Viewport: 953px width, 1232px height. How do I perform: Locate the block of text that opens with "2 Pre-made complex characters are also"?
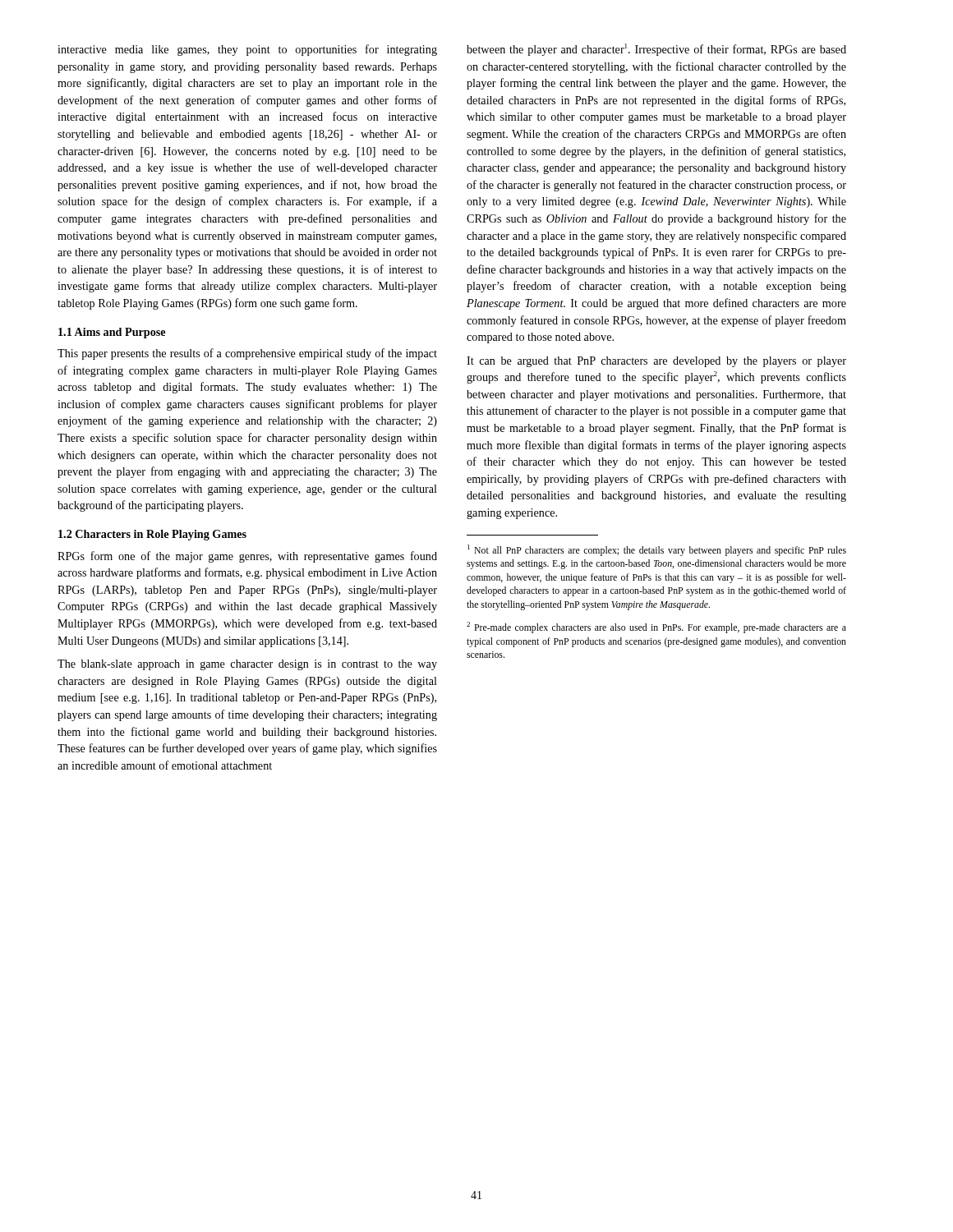coord(656,641)
